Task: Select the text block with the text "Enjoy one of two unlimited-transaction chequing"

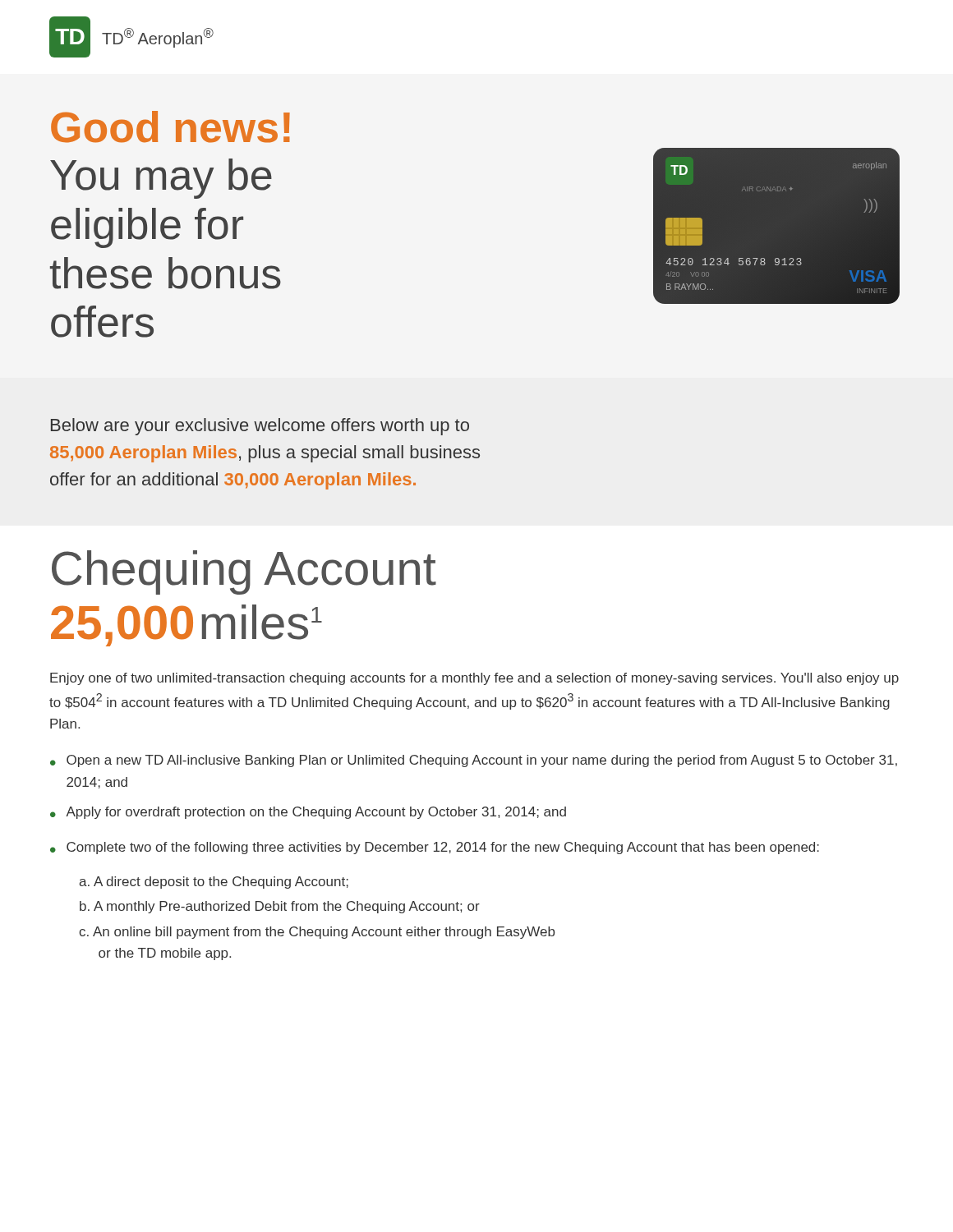Action: [x=474, y=701]
